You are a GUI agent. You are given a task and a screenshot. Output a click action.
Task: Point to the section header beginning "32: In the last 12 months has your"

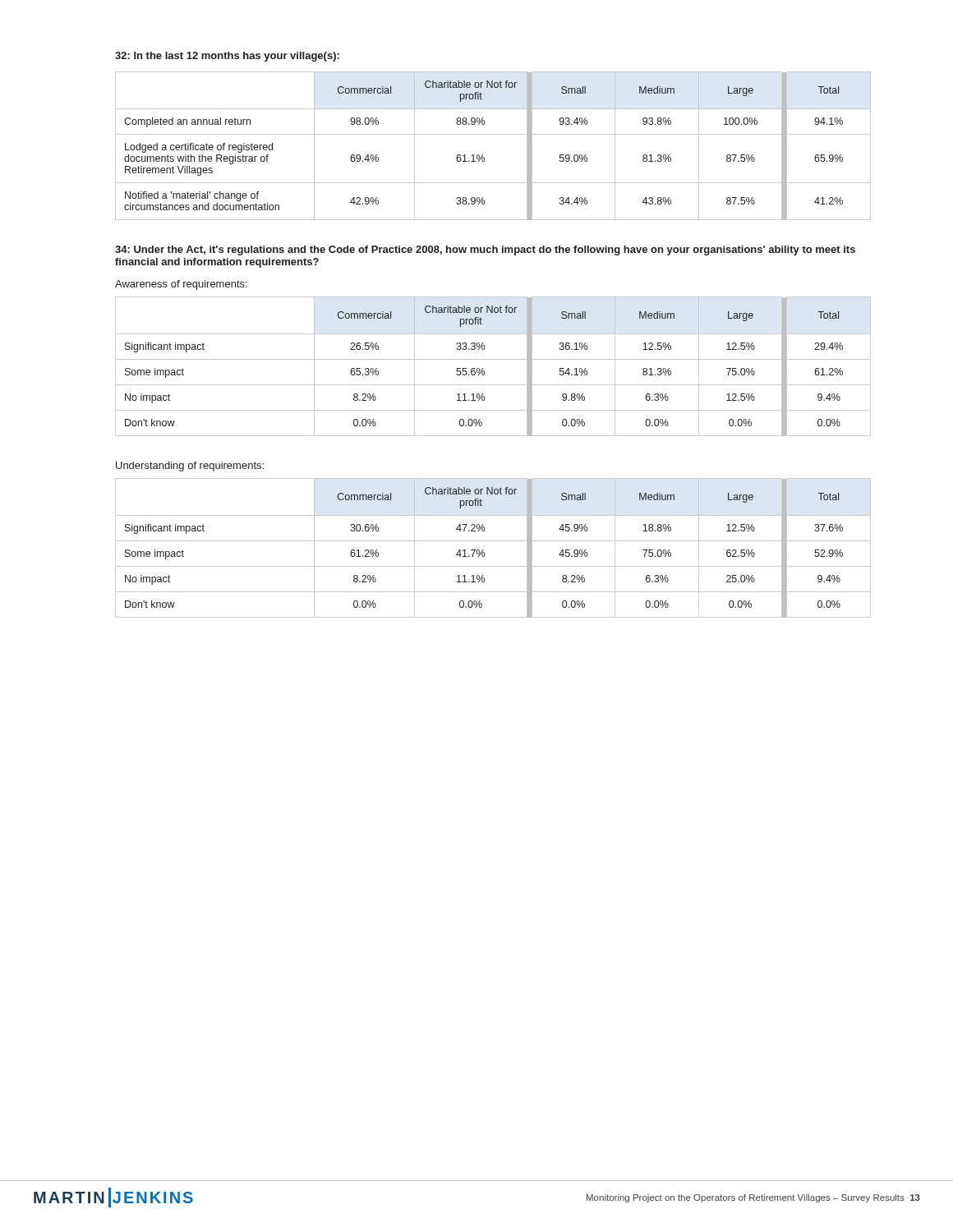tap(227, 55)
